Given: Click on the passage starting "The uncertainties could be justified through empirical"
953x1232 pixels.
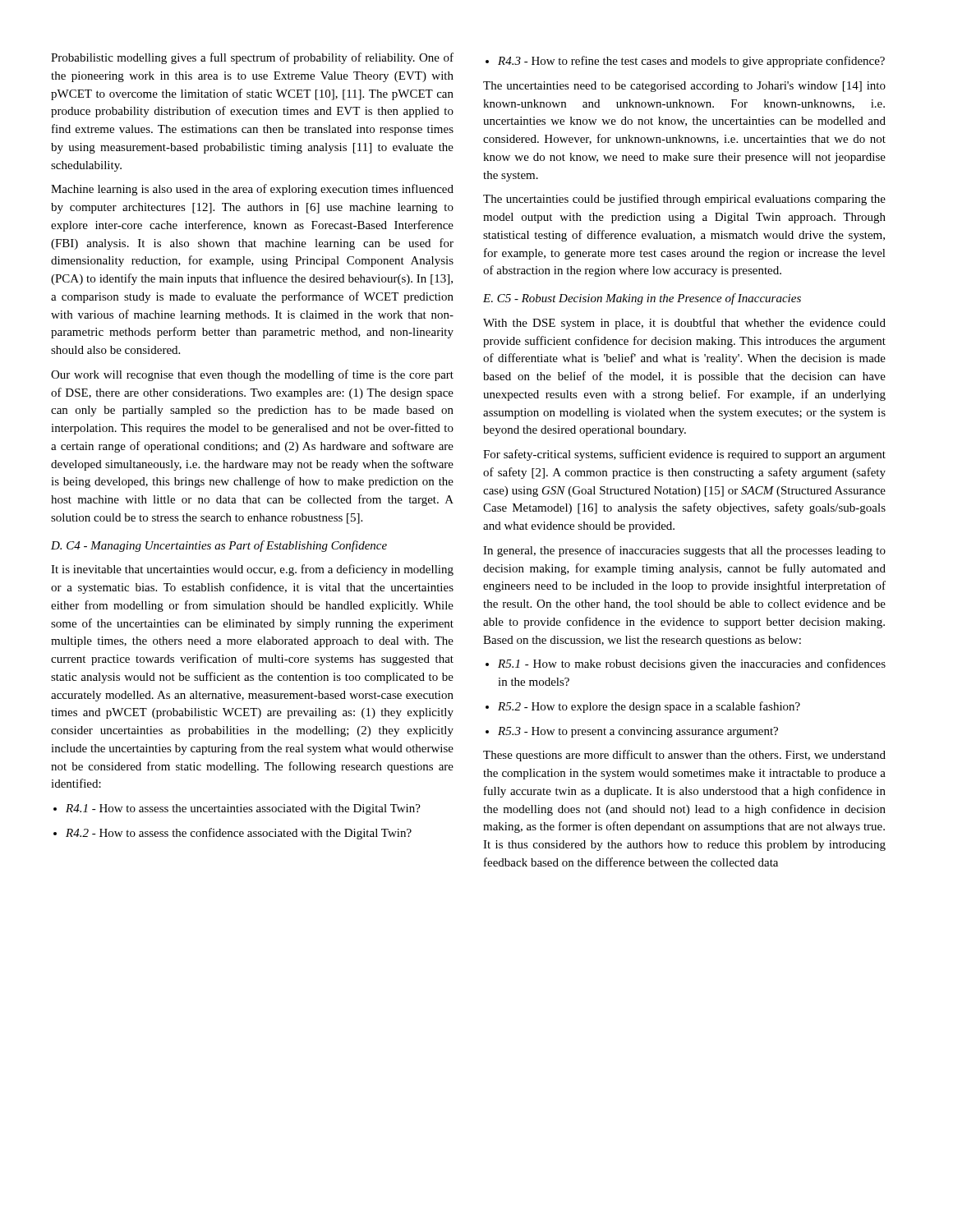Looking at the screenshot, I should pyautogui.click(x=684, y=235).
